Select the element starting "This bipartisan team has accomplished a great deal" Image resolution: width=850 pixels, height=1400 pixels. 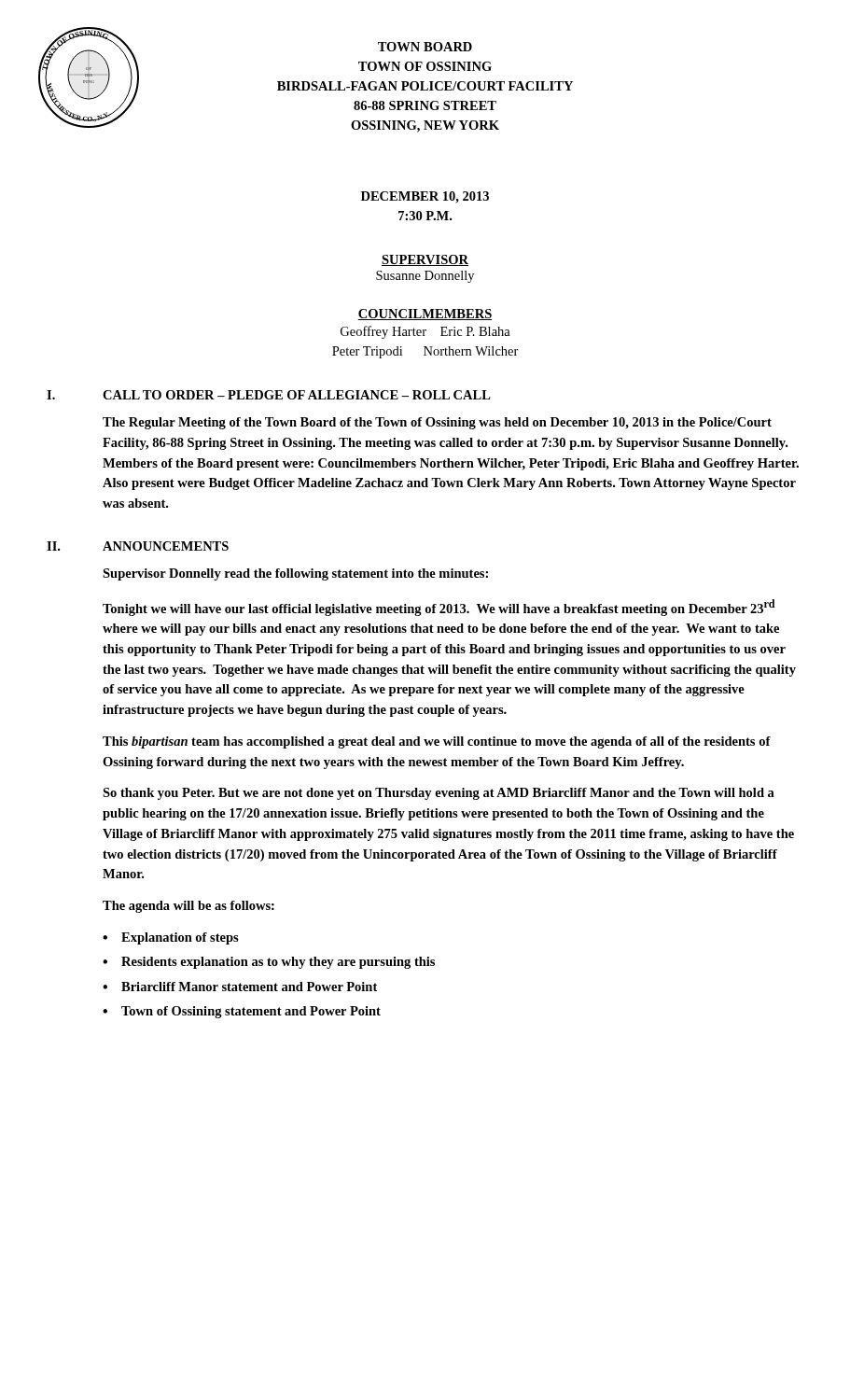click(x=436, y=751)
